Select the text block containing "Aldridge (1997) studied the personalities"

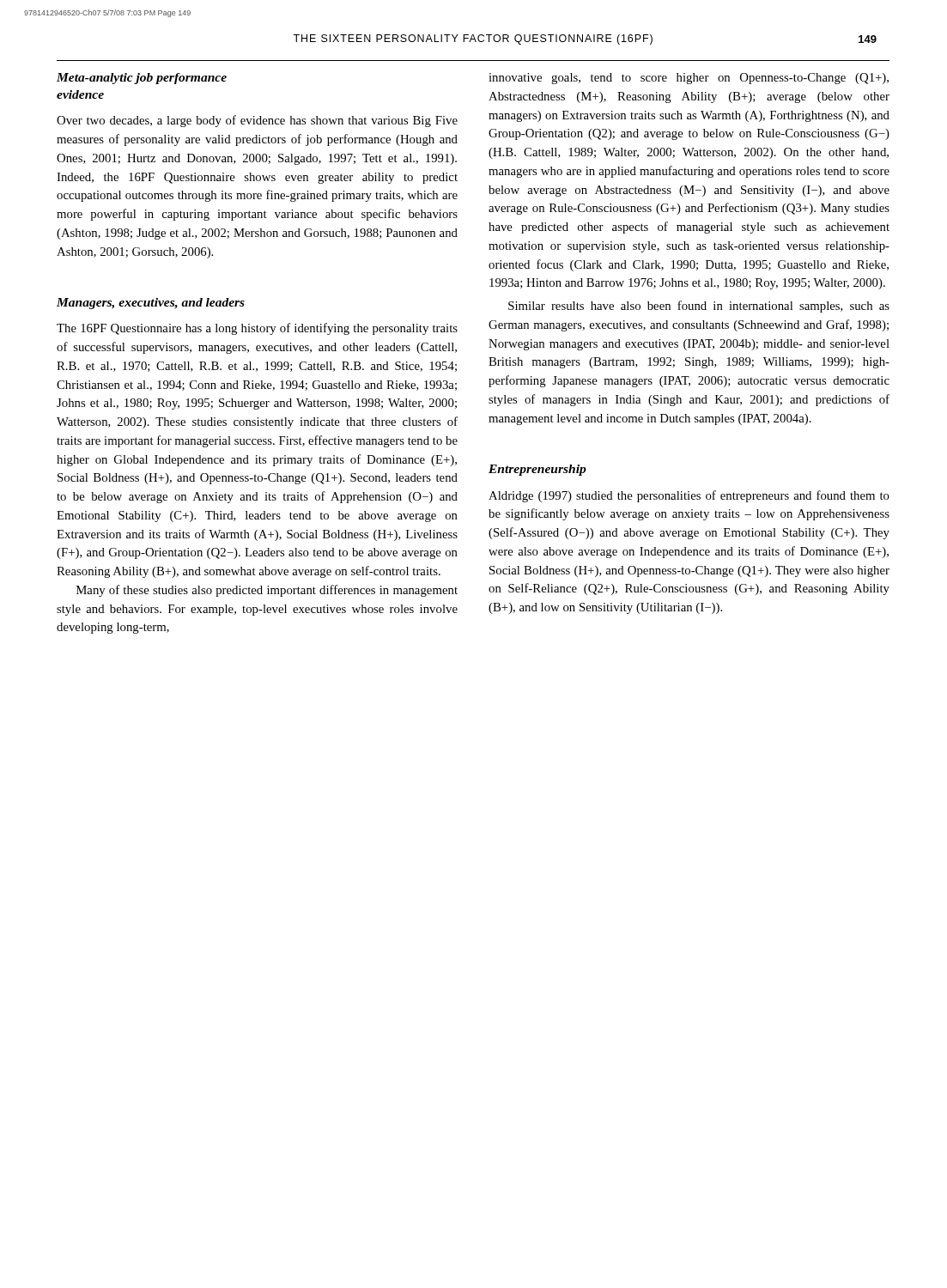click(x=689, y=552)
